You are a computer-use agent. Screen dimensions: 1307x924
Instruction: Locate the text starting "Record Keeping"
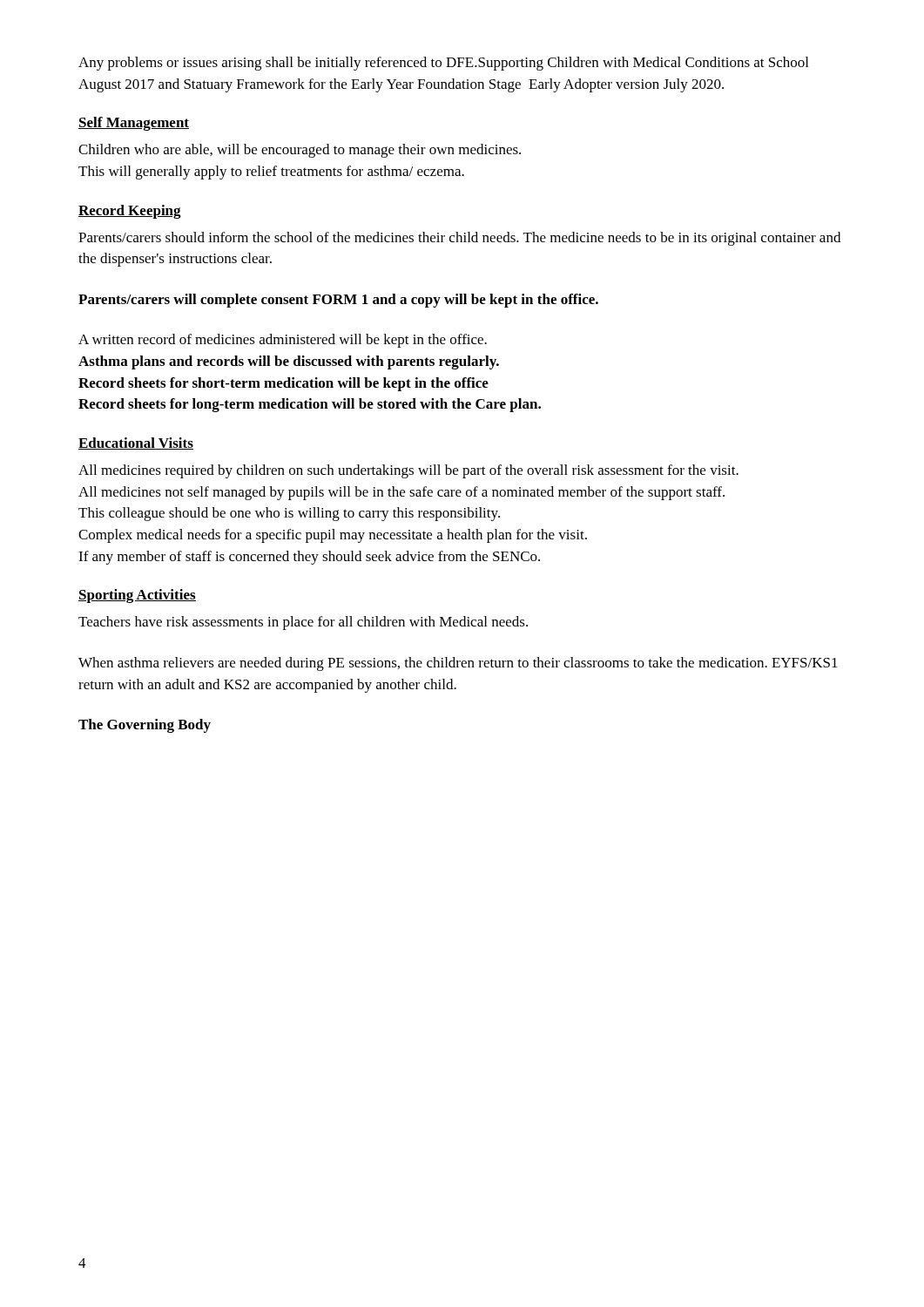click(x=130, y=210)
